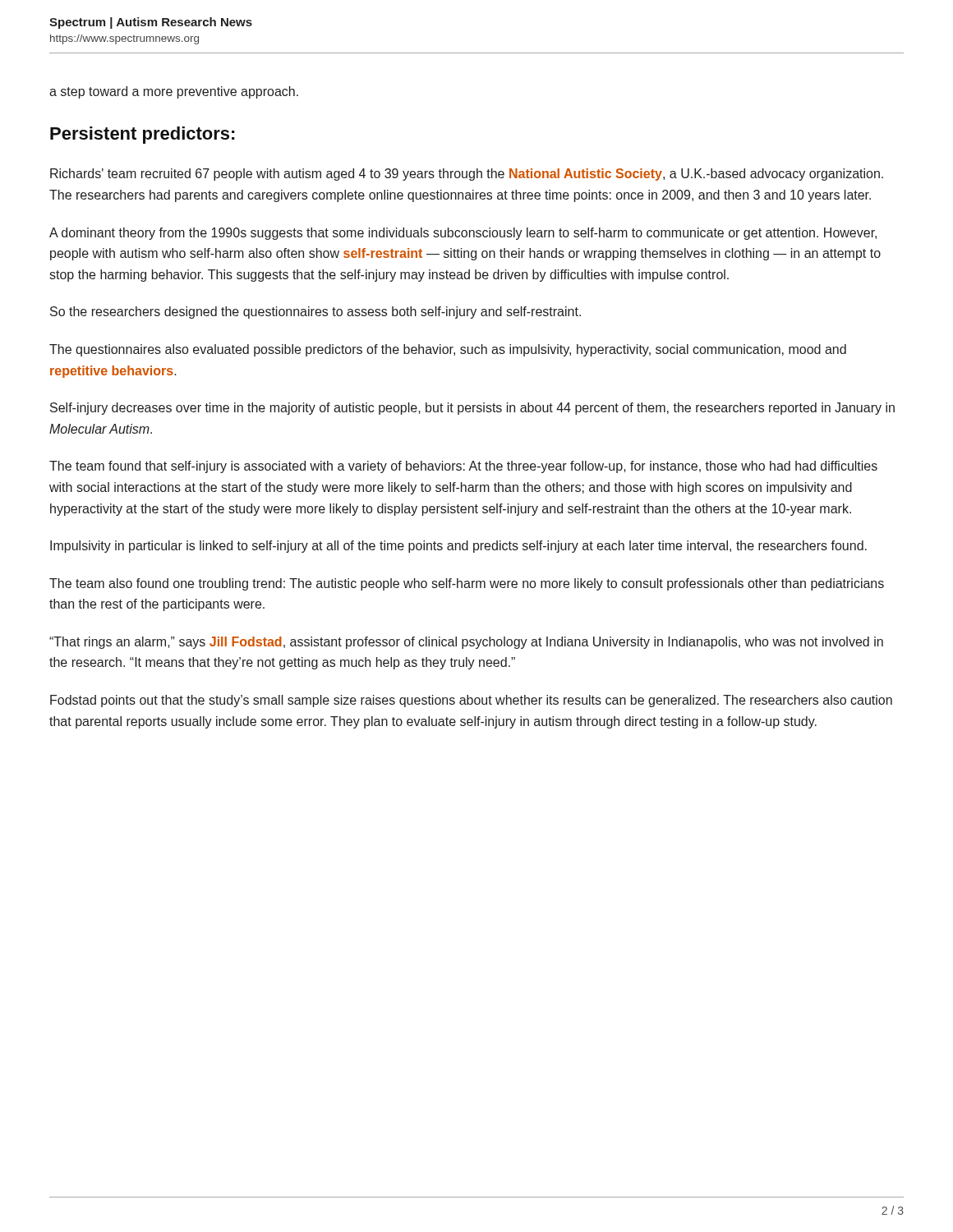Navigate to the passage starting "A dominant theory from the 1990s"
This screenshot has height=1232, width=953.
click(476, 254)
